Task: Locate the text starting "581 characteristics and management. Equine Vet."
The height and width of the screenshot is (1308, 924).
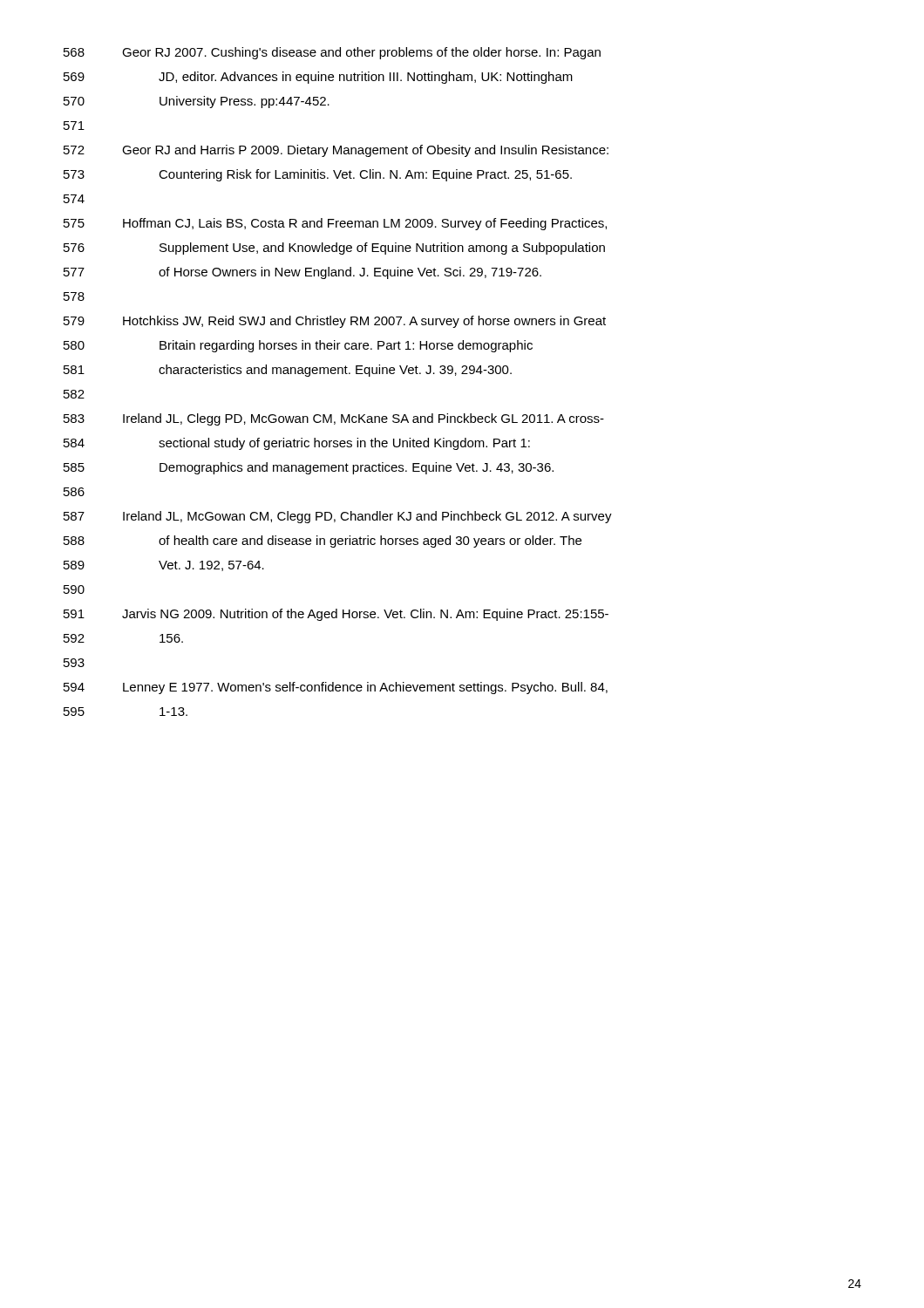Action: coord(462,369)
